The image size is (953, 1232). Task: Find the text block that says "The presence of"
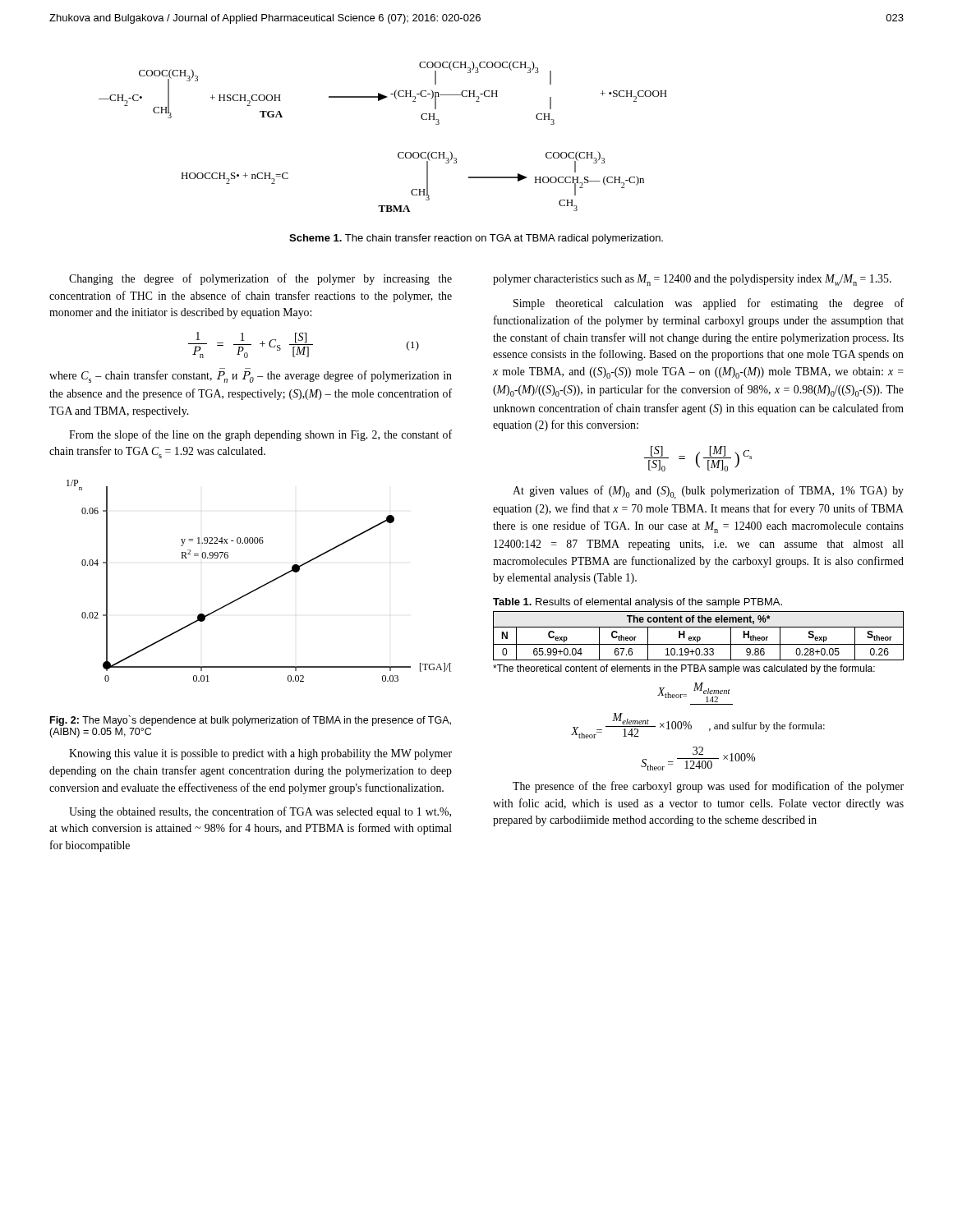[x=698, y=803]
